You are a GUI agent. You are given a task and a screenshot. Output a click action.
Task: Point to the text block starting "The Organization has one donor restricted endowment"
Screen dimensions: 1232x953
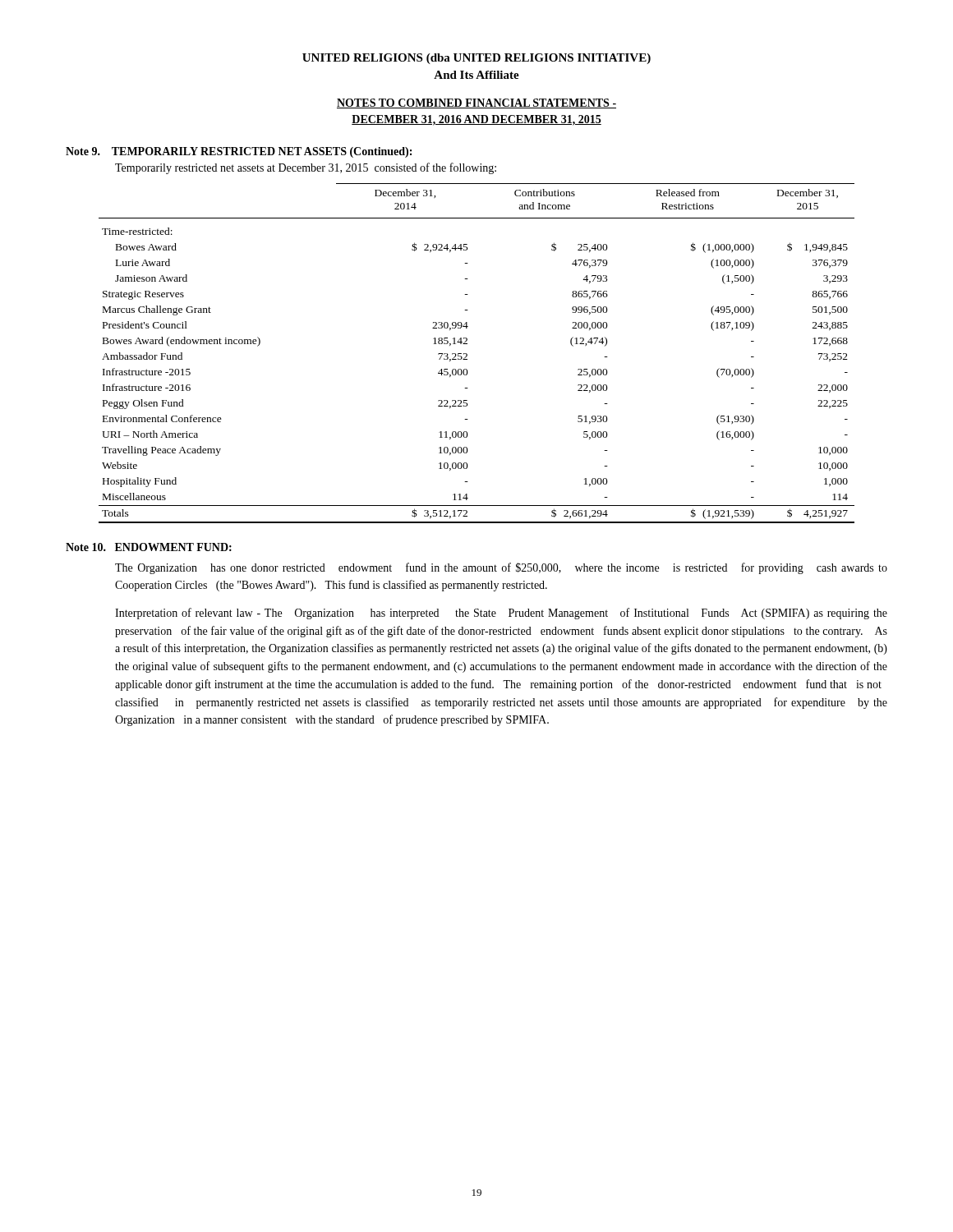[501, 644]
